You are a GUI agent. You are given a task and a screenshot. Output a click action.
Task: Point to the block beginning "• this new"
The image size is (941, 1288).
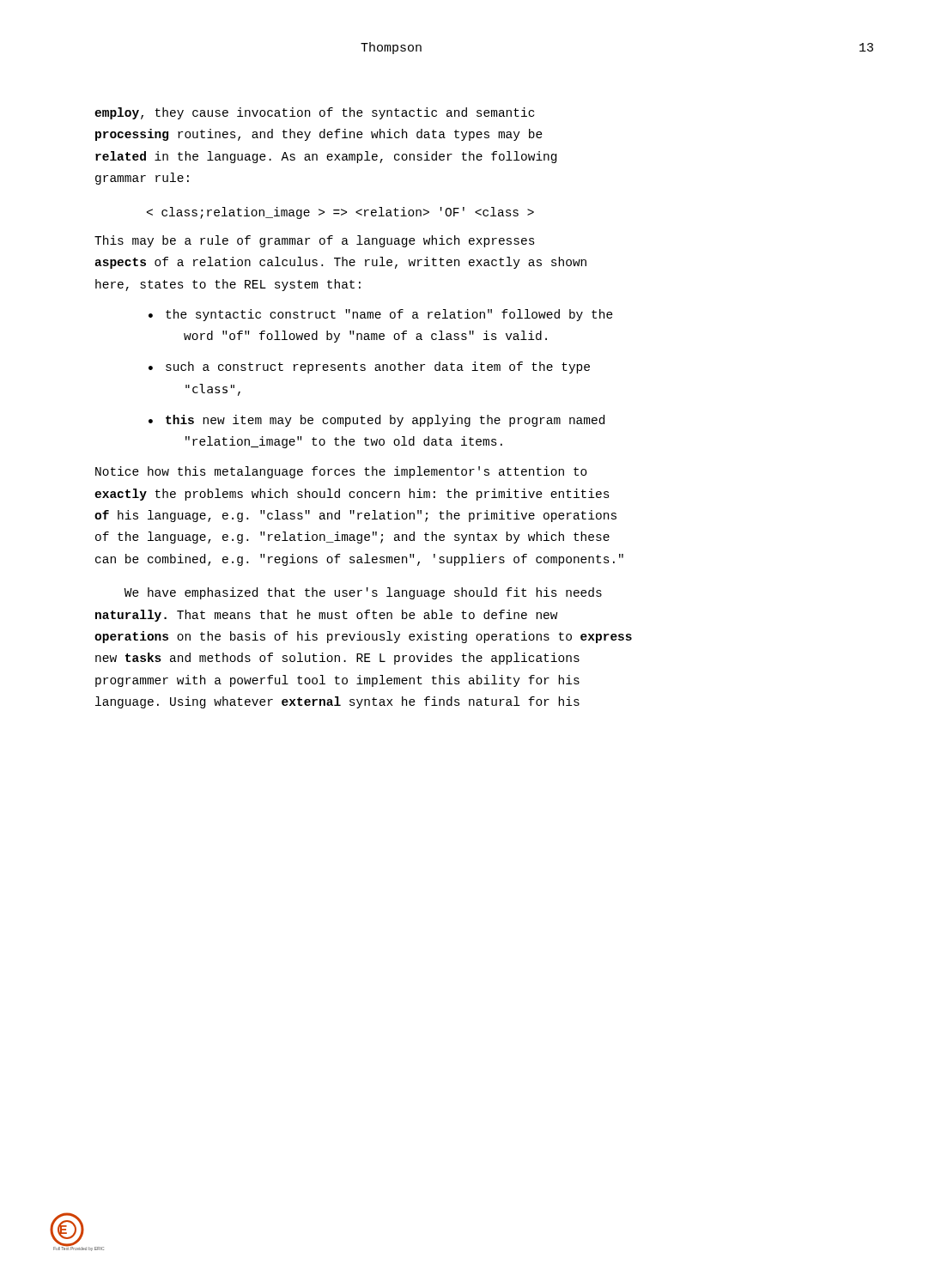(505, 432)
